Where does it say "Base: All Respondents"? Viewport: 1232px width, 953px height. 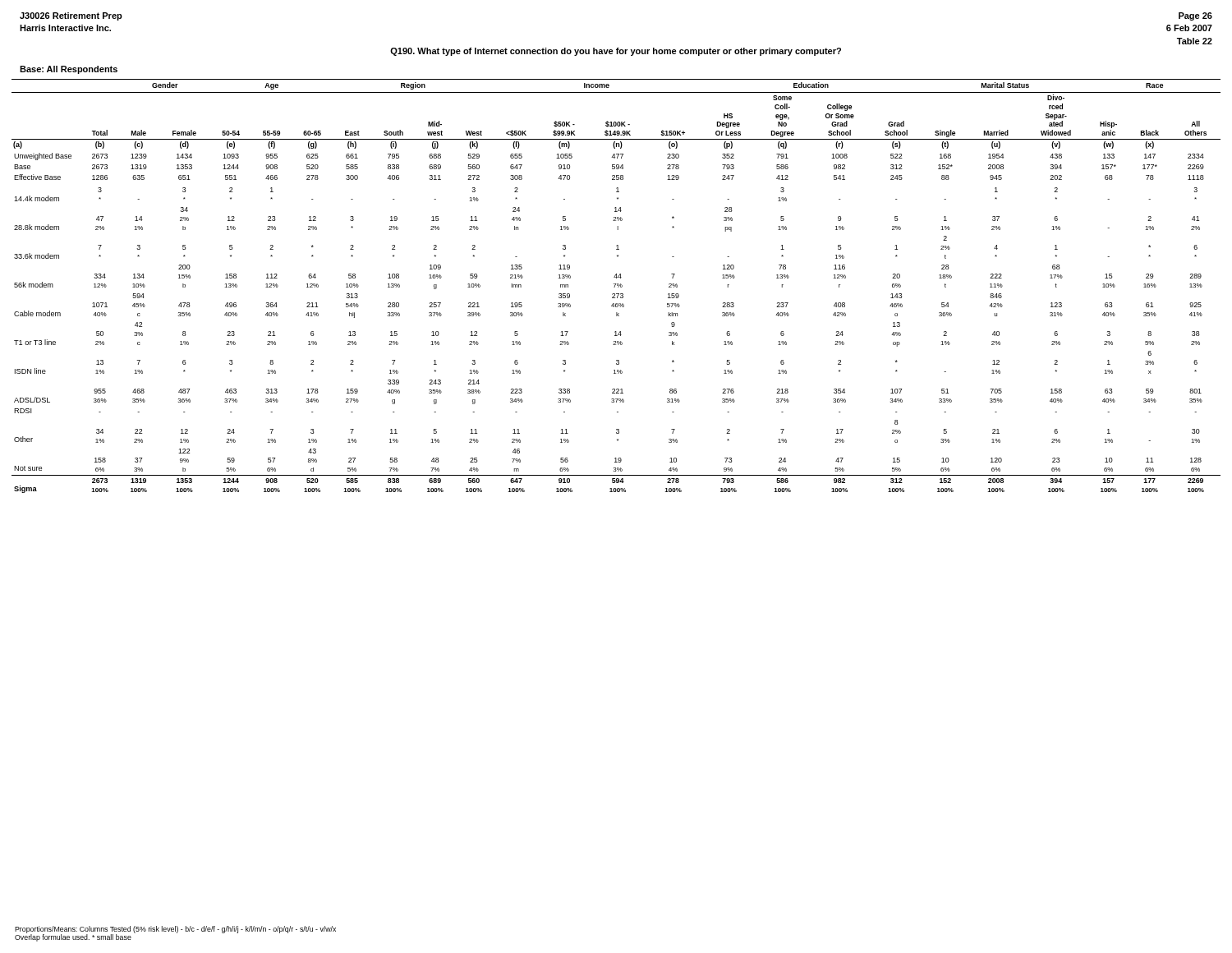(x=69, y=69)
